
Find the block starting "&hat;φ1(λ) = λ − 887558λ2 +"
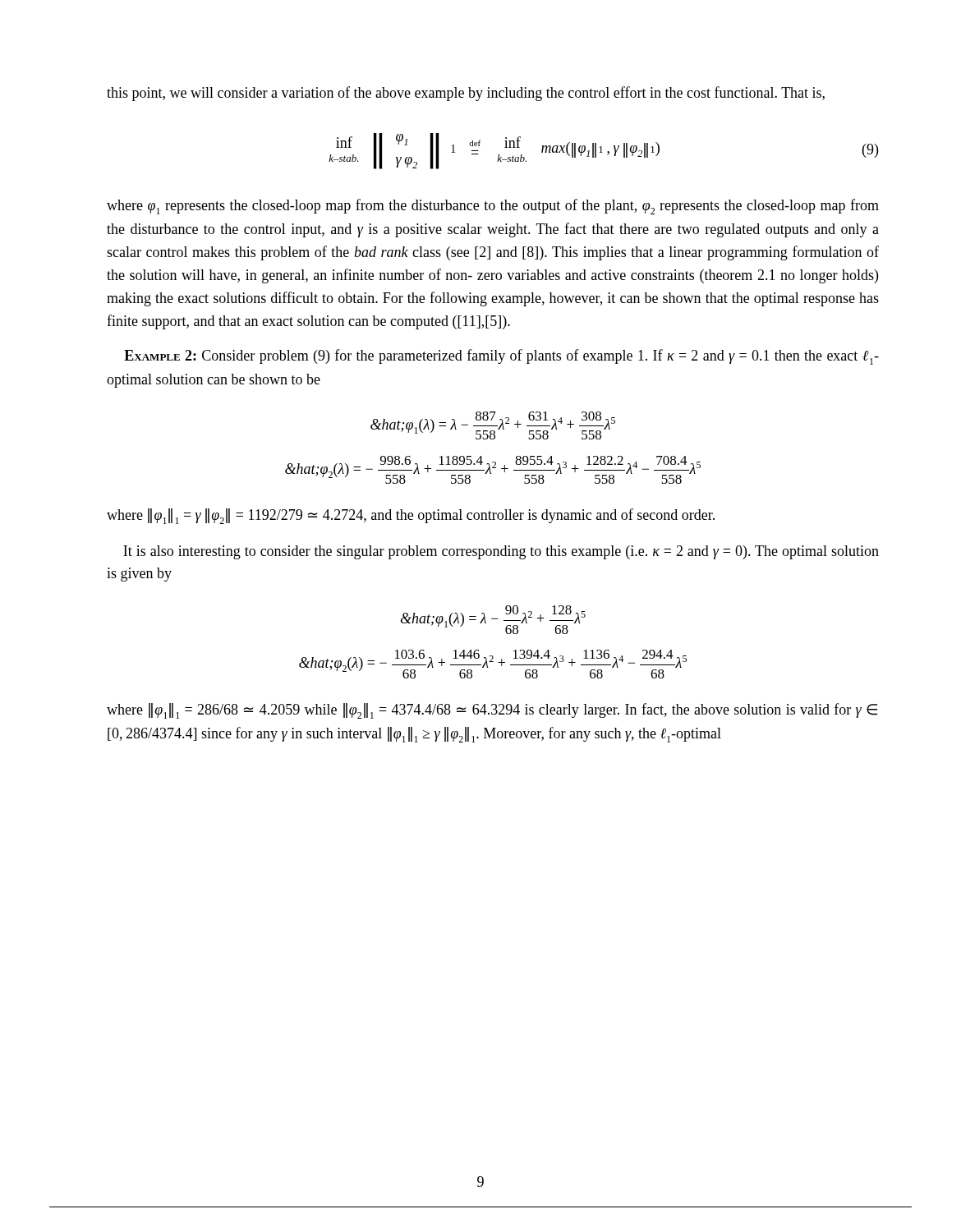[x=493, y=426]
